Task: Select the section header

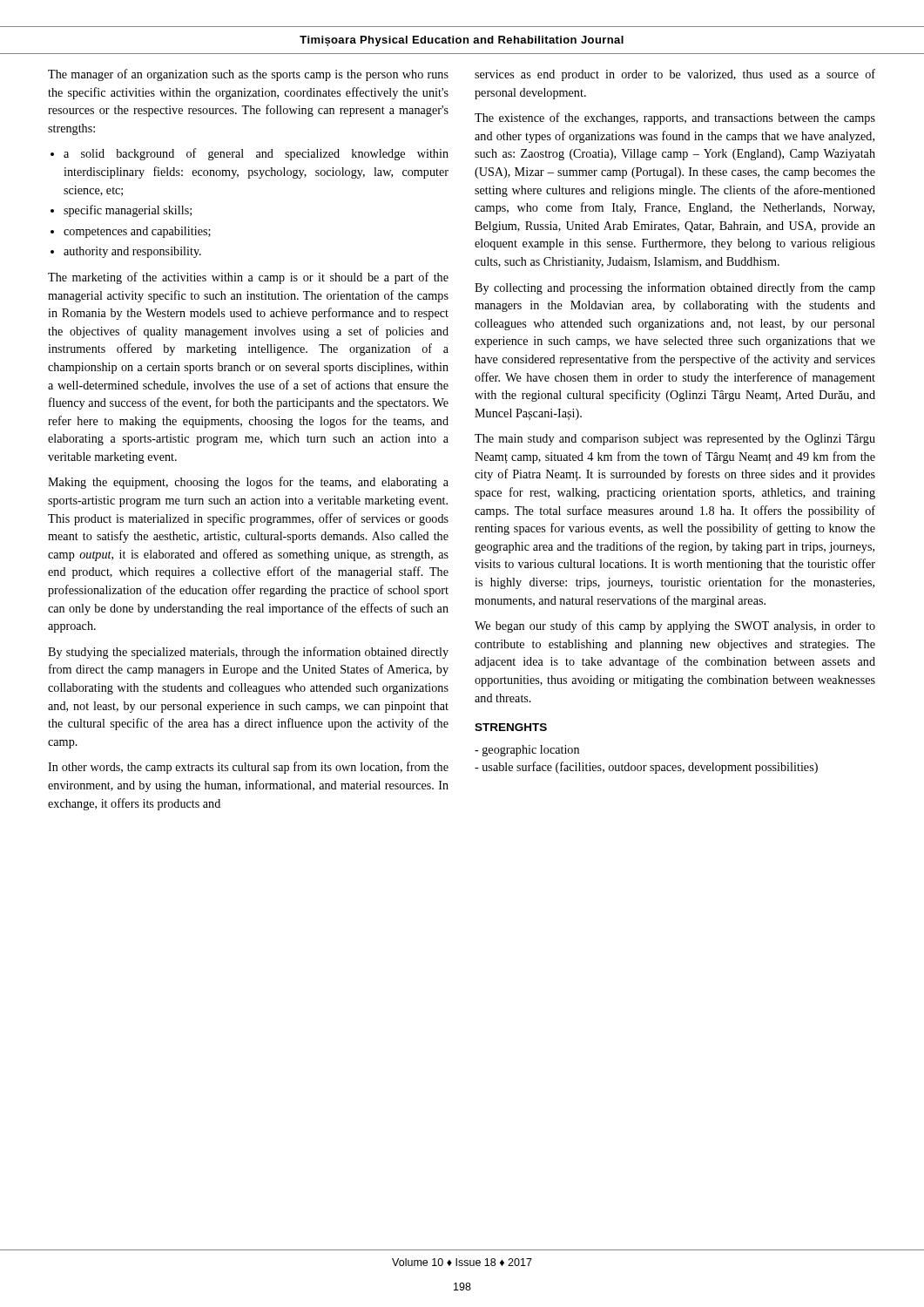Action: [511, 727]
